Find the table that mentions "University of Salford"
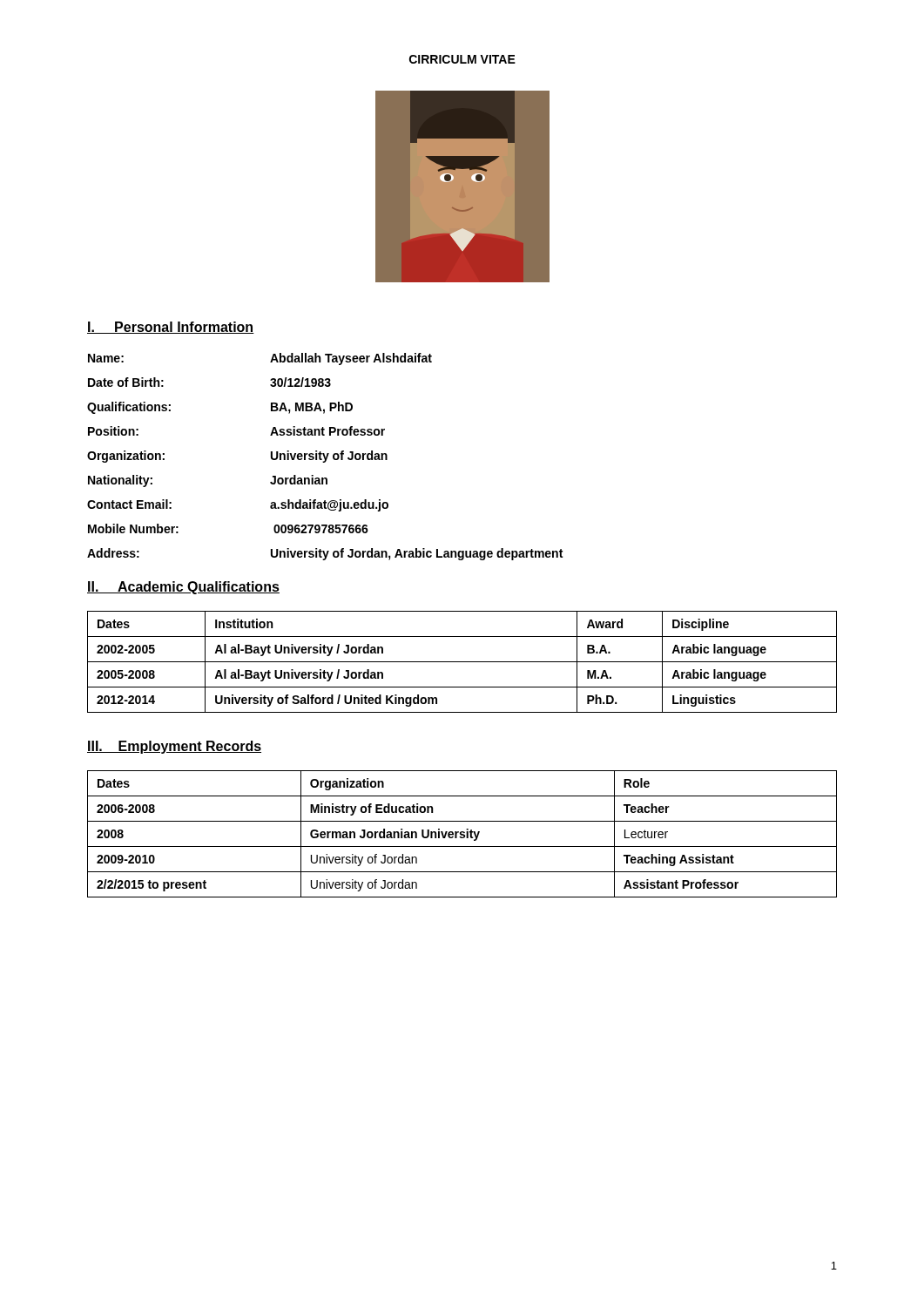Image resolution: width=924 pixels, height=1307 pixels. point(462,662)
